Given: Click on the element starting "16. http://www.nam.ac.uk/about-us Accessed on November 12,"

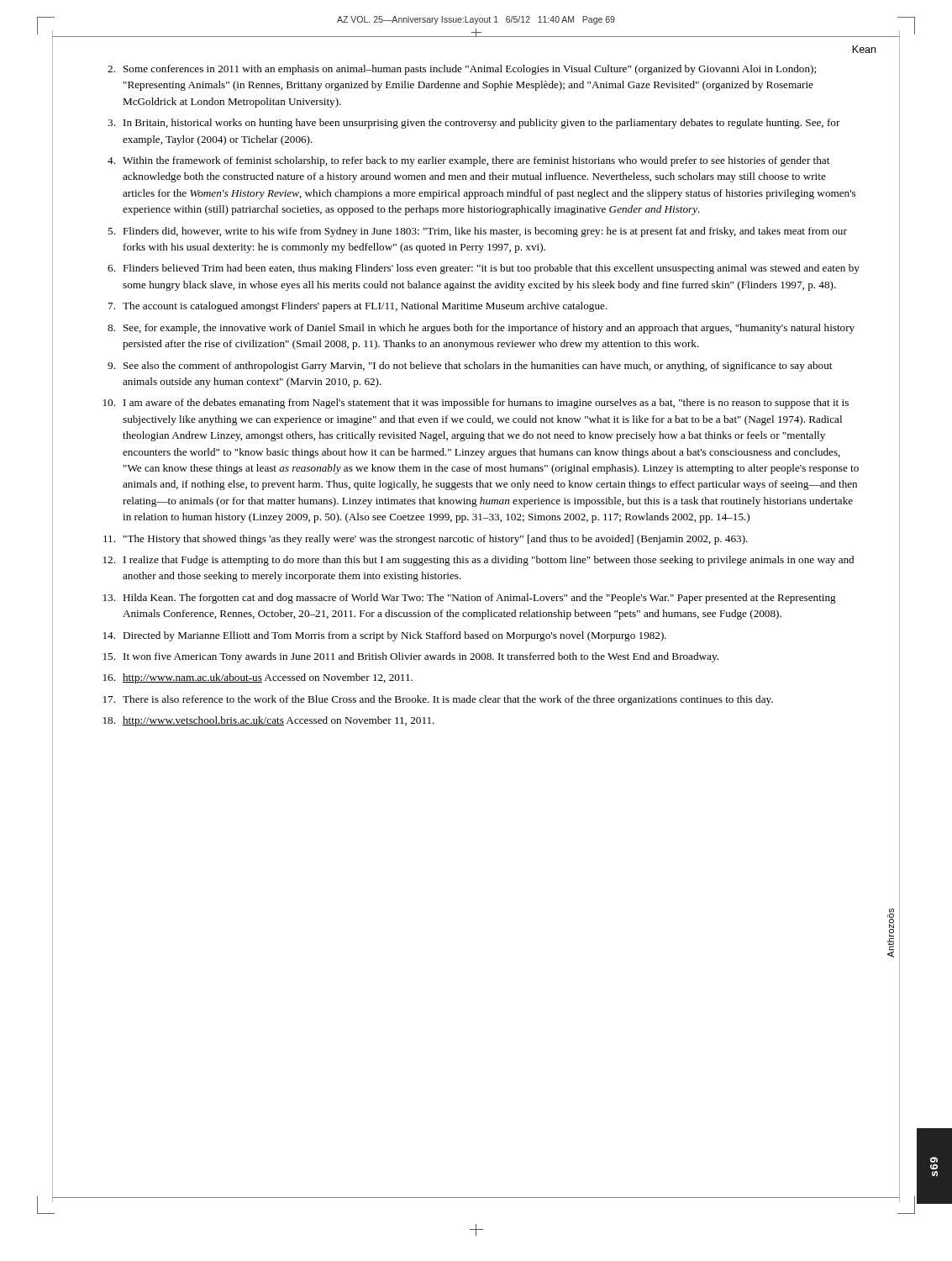Looking at the screenshot, I should [x=258, y=678].
